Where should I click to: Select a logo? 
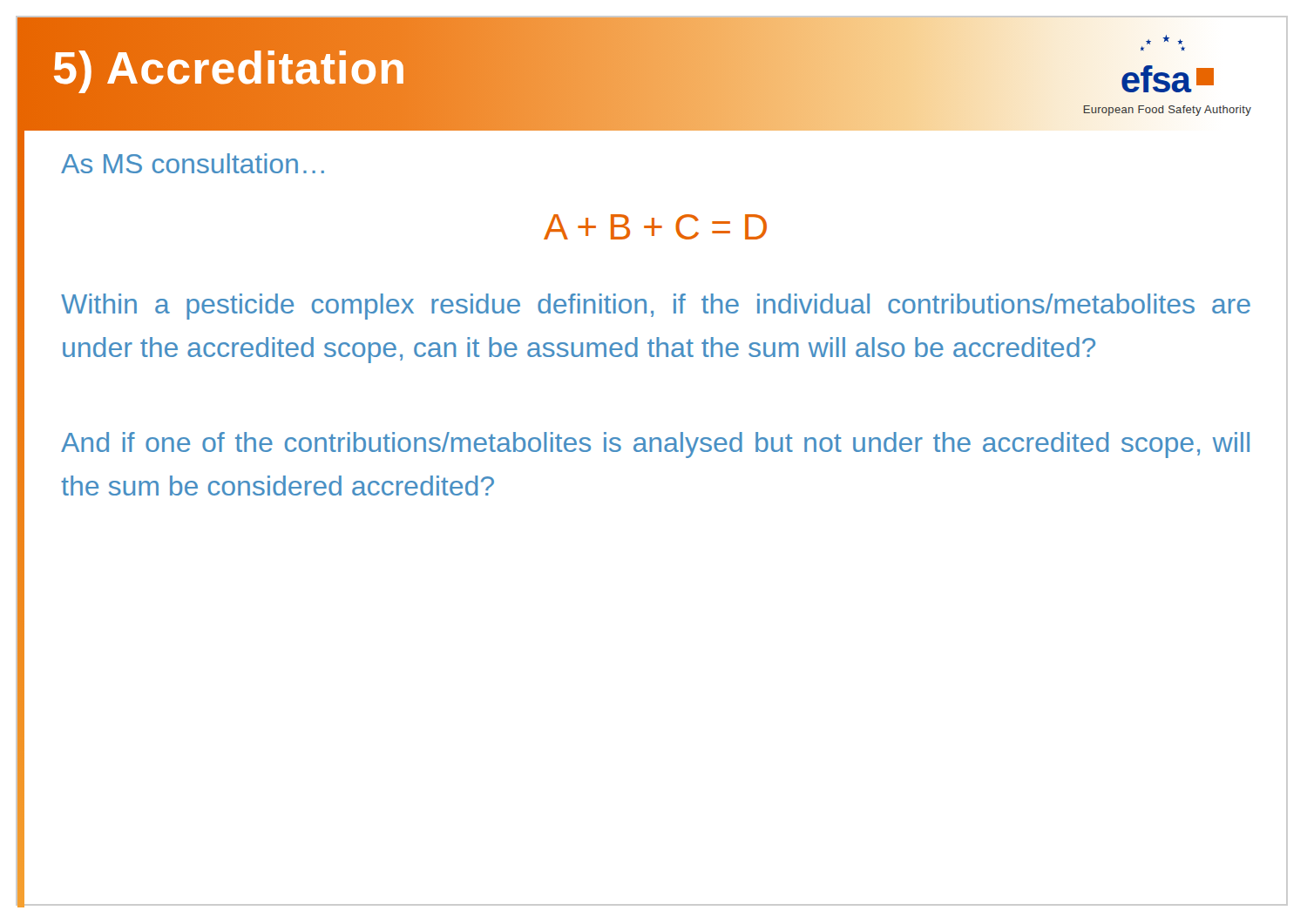1167,74
